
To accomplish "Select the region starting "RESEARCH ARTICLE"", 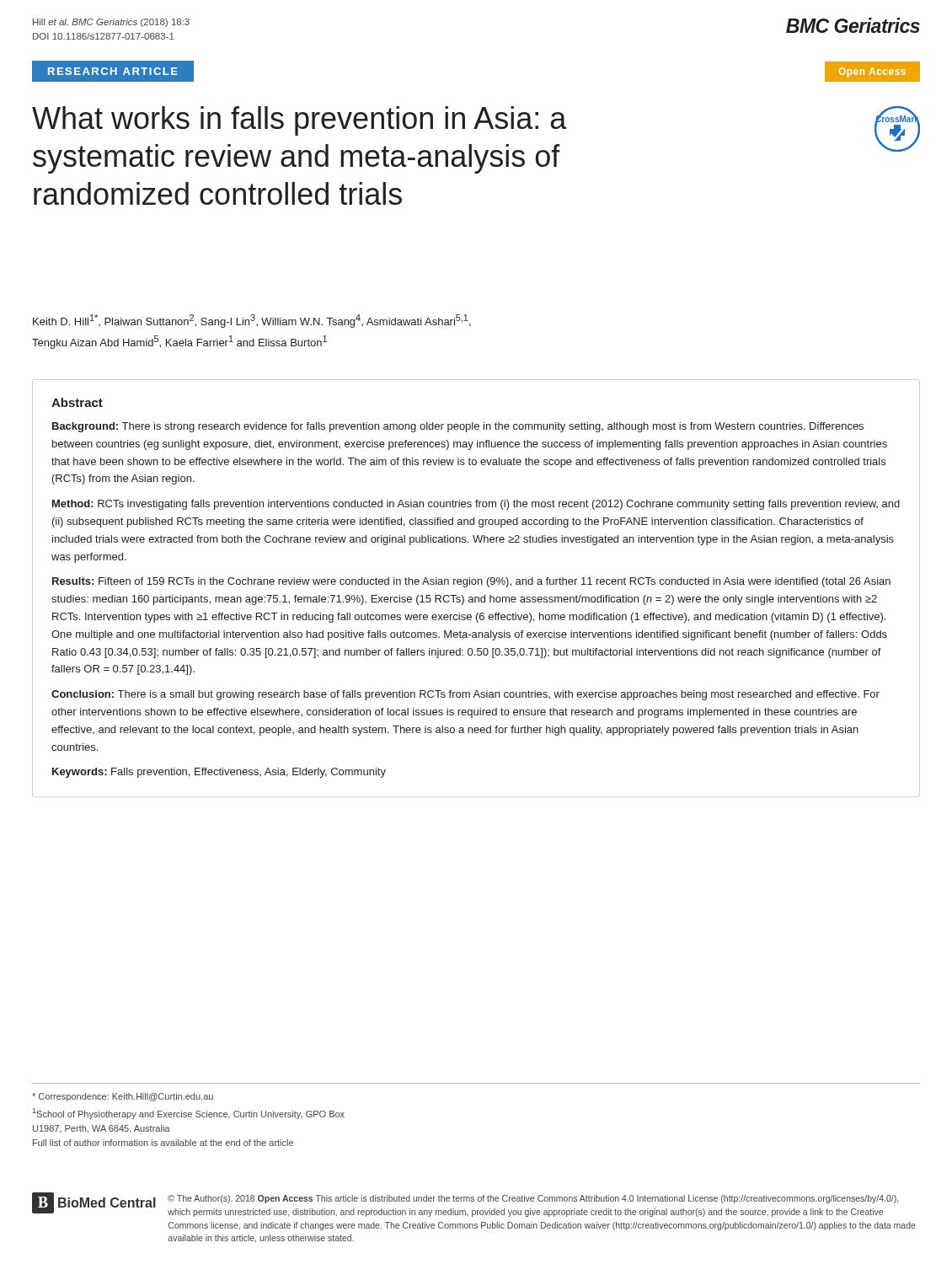I will point(113,71).
